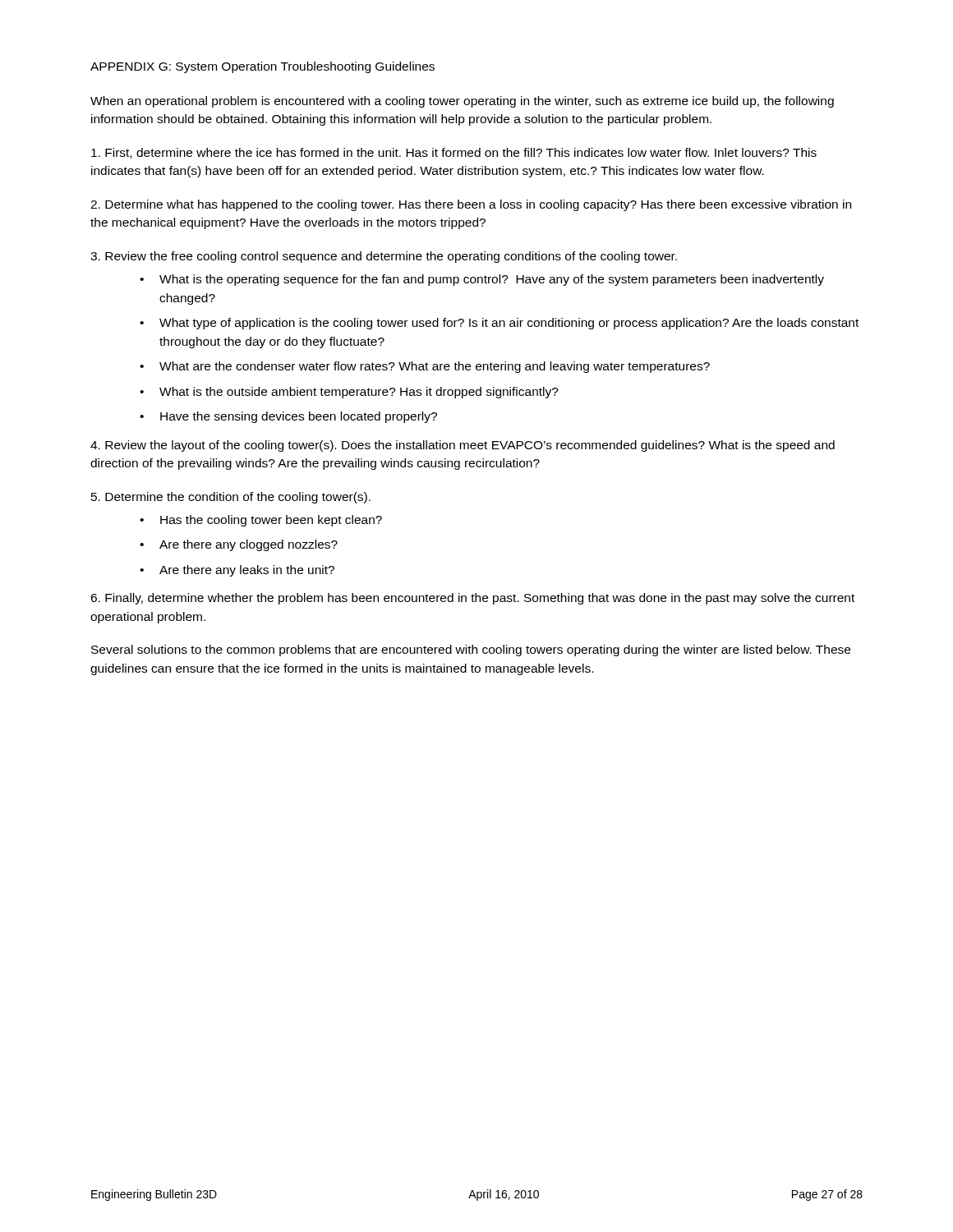Find the block on this page that starts "Several solutions to the"
The height and width of the screenshot is (1232, 953).
[471, 659]
